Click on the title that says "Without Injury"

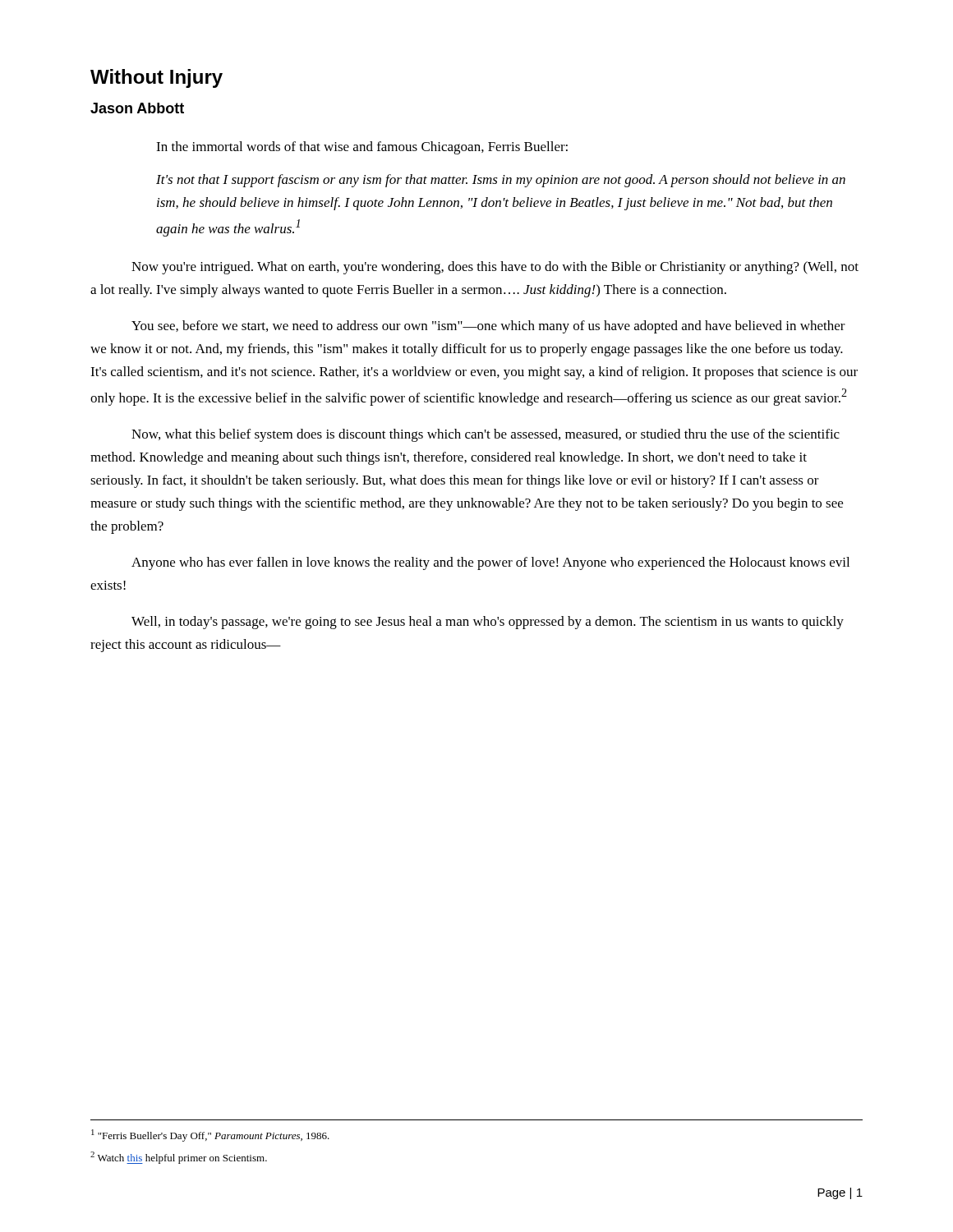pyautogui.click(x=157, y=77)
